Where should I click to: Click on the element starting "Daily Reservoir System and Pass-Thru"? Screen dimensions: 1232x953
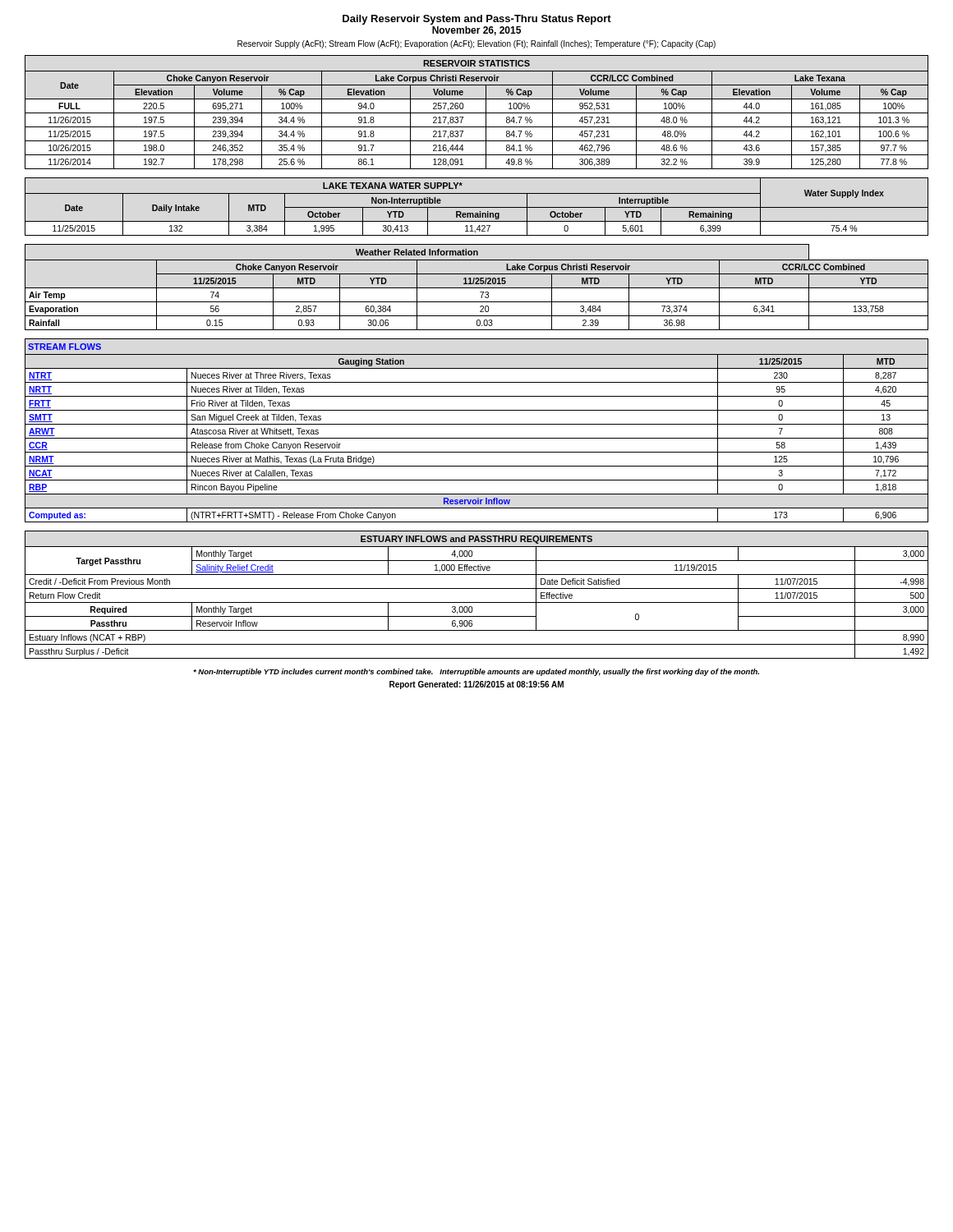(x=476, y=24)
